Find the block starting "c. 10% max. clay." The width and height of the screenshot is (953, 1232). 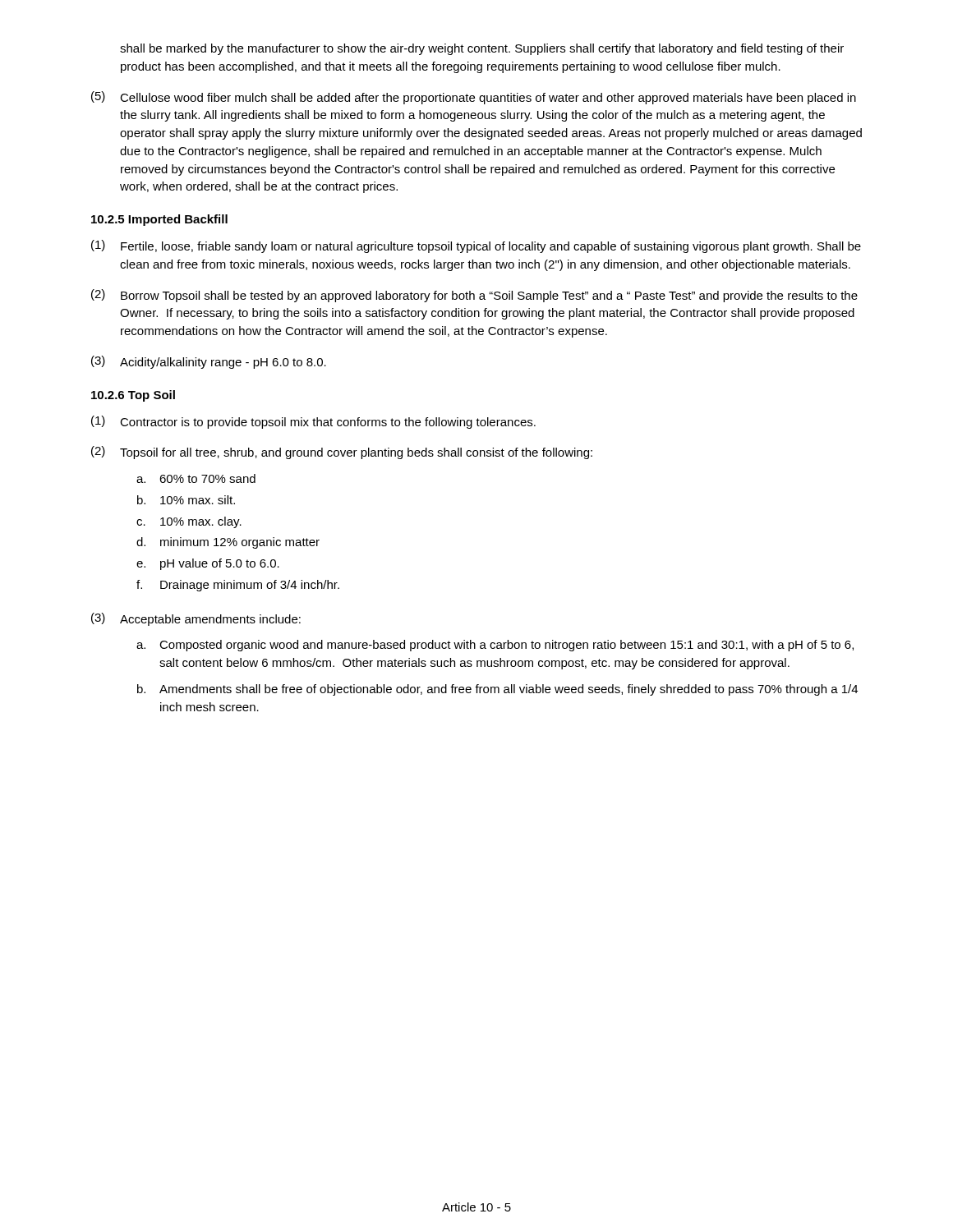click(189, 521)
